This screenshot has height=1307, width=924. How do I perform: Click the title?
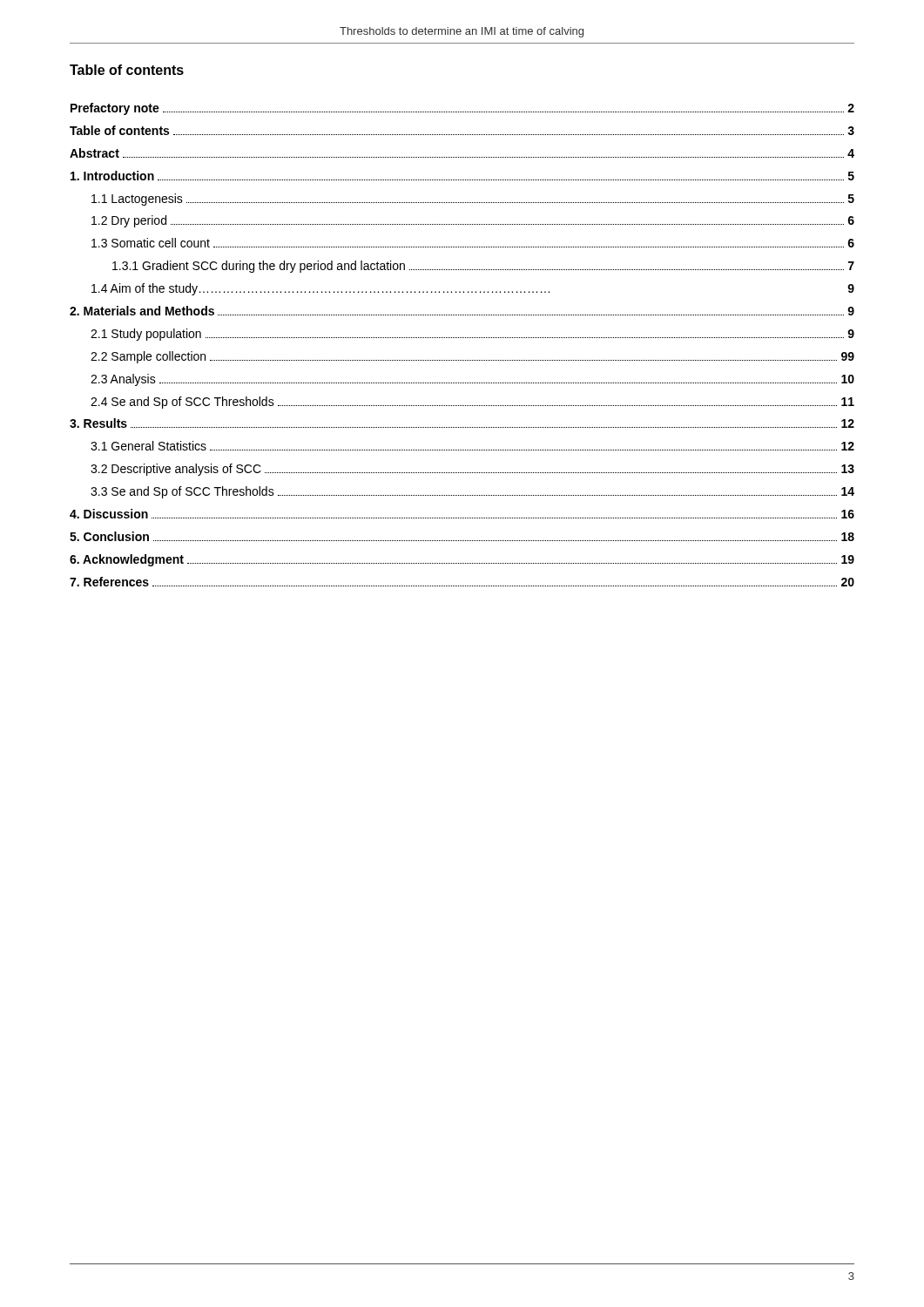pos(127,70)
